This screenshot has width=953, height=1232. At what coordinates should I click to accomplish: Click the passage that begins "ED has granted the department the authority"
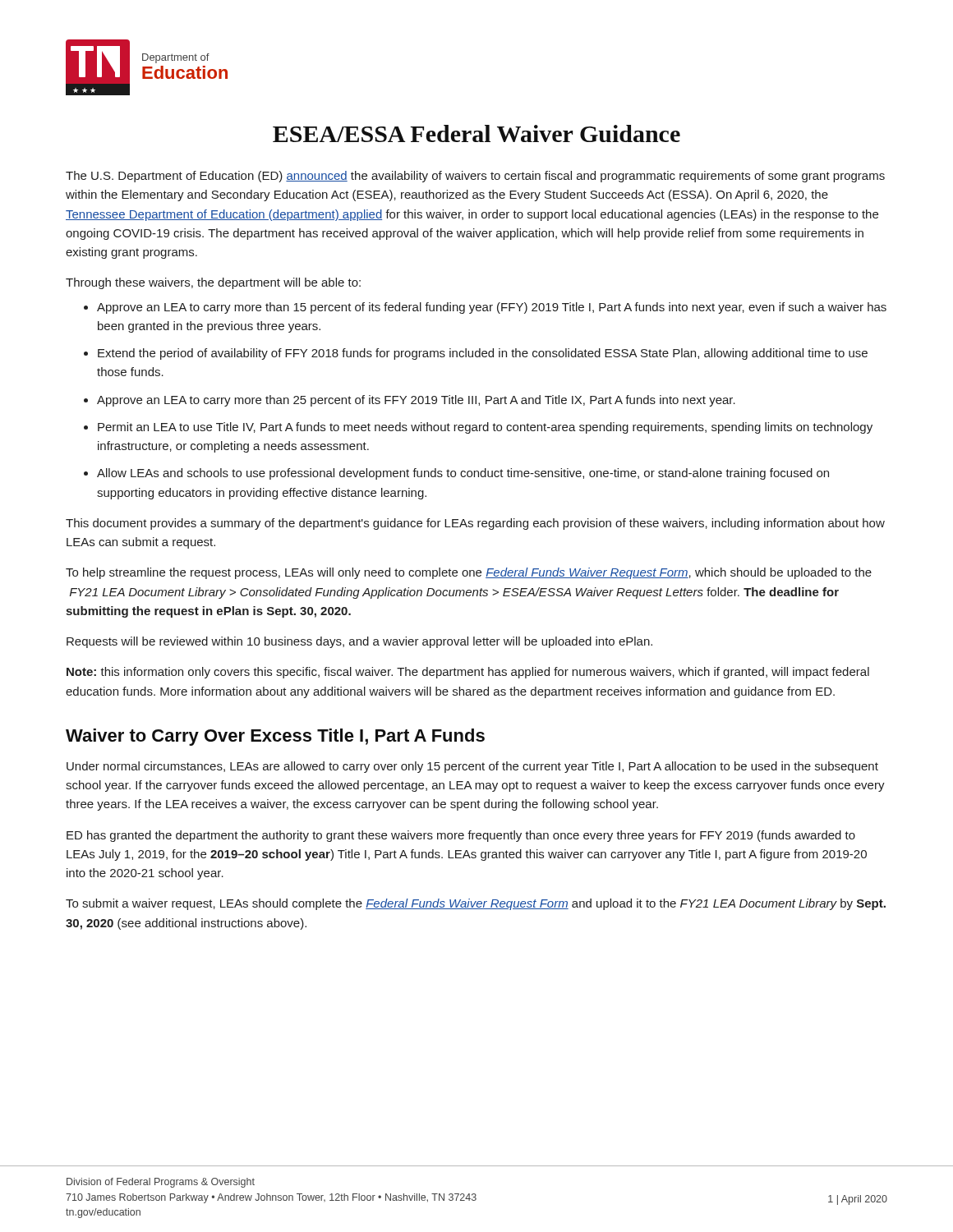466,854
